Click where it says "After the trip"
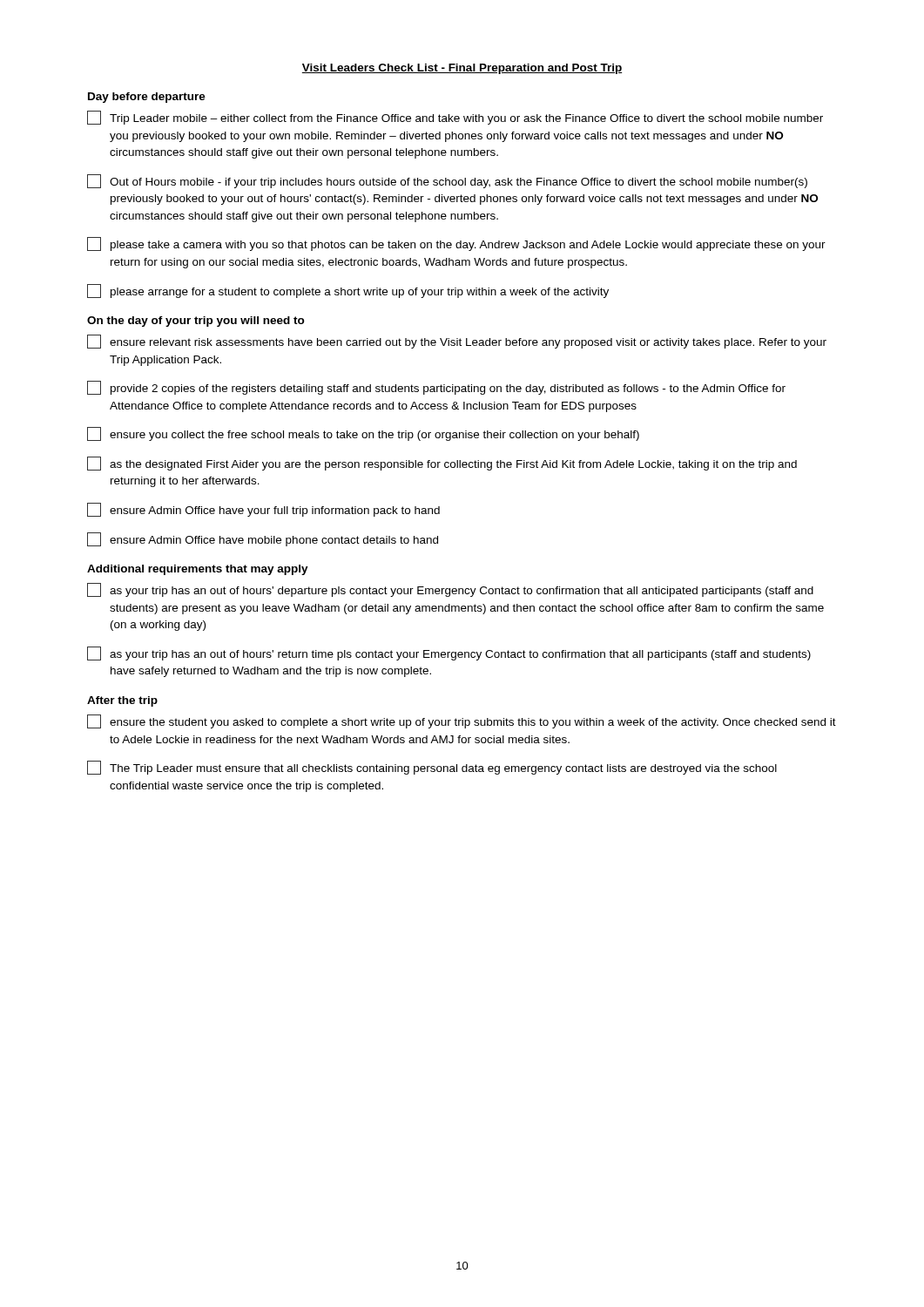This screenshot has height=1307, width=924. click(x=122, y=700)
